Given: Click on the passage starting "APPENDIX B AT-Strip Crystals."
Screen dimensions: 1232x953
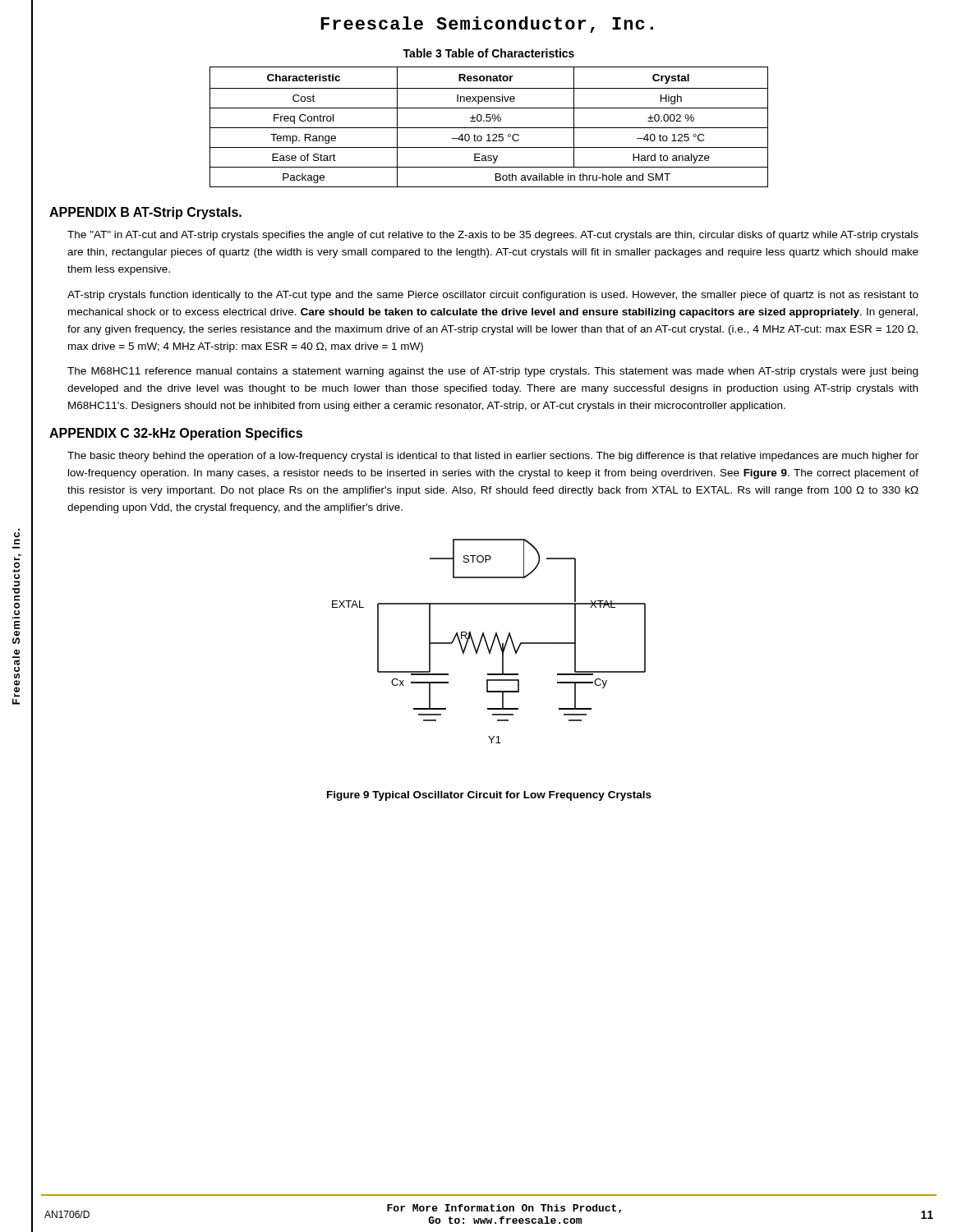Looking at the screenshot, I should tap(146, 212).
